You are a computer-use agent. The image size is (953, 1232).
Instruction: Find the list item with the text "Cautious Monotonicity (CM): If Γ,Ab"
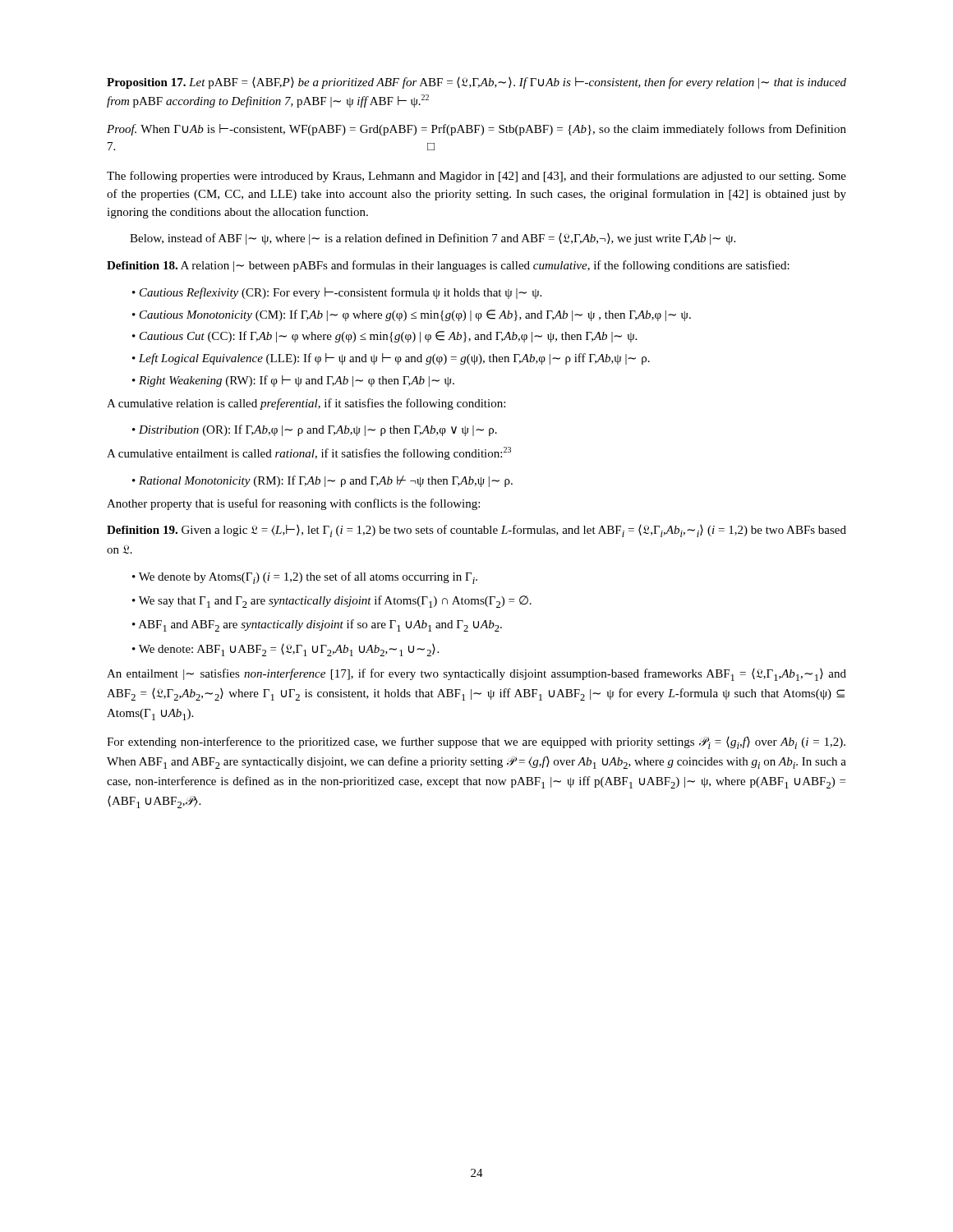coord(415,314)
